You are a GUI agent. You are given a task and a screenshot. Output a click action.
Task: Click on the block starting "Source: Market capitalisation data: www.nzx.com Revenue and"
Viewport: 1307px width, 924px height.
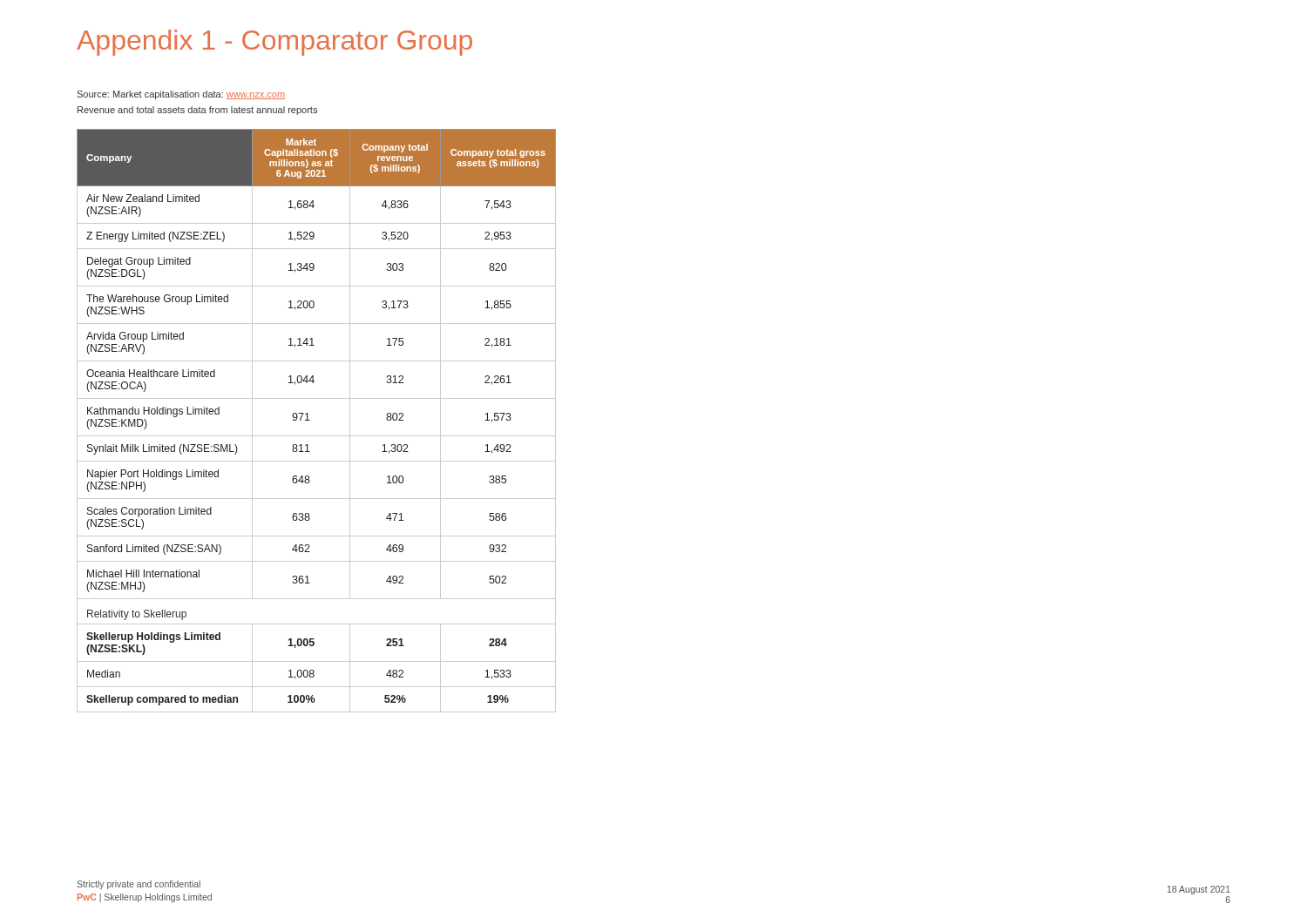197,102
